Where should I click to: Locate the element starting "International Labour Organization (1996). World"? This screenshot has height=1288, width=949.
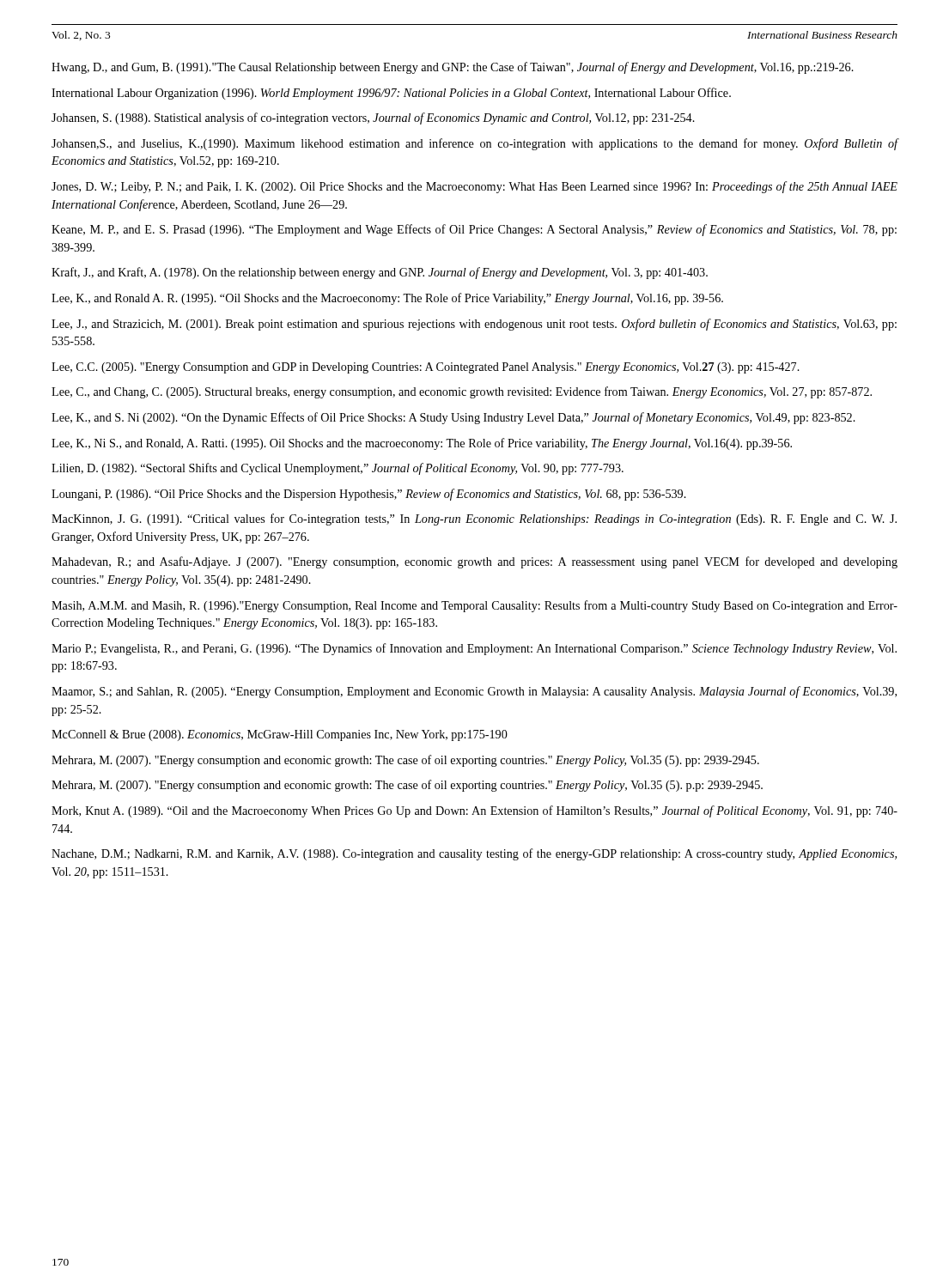[392, 92]
